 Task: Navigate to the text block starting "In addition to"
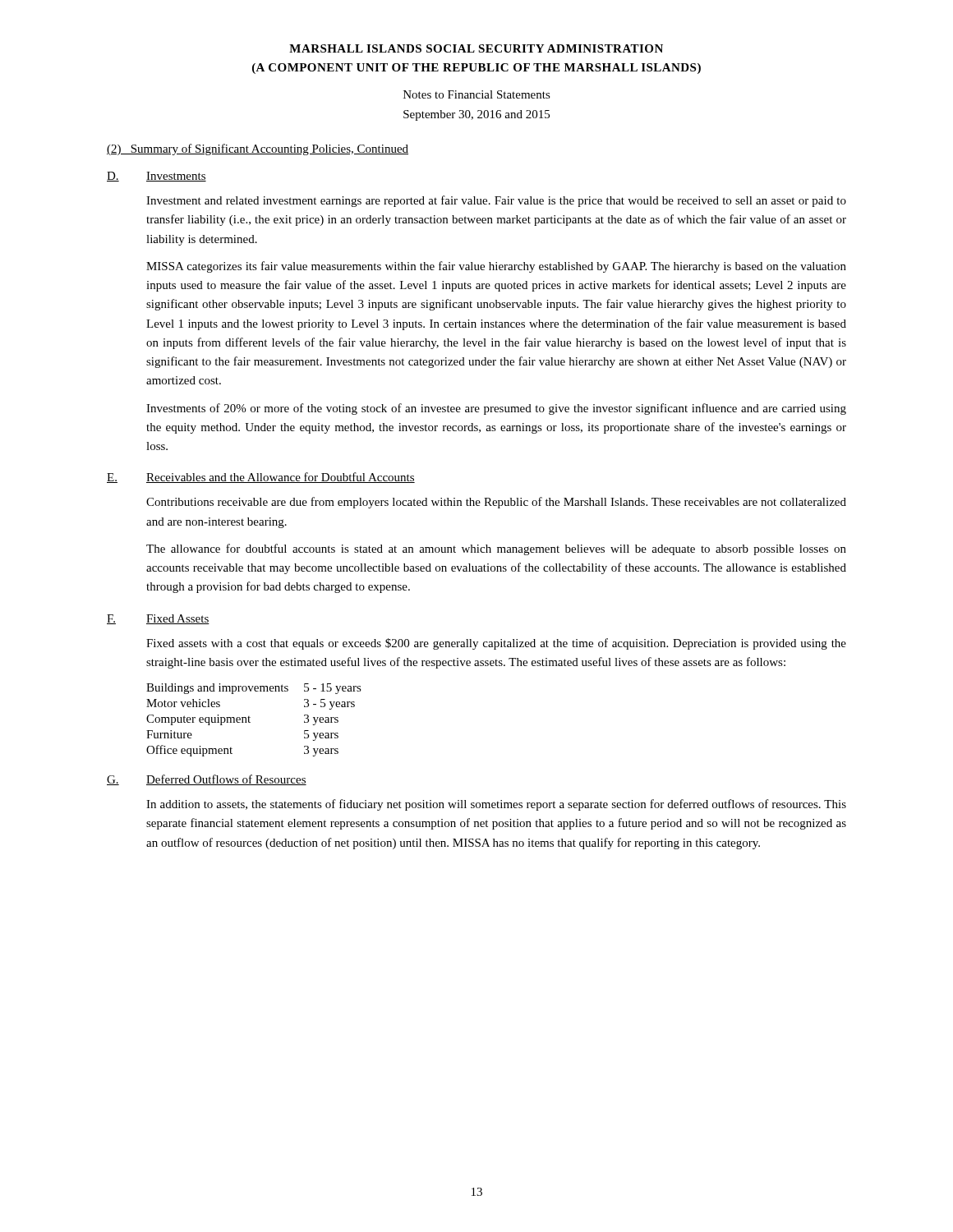click(496, 824)
